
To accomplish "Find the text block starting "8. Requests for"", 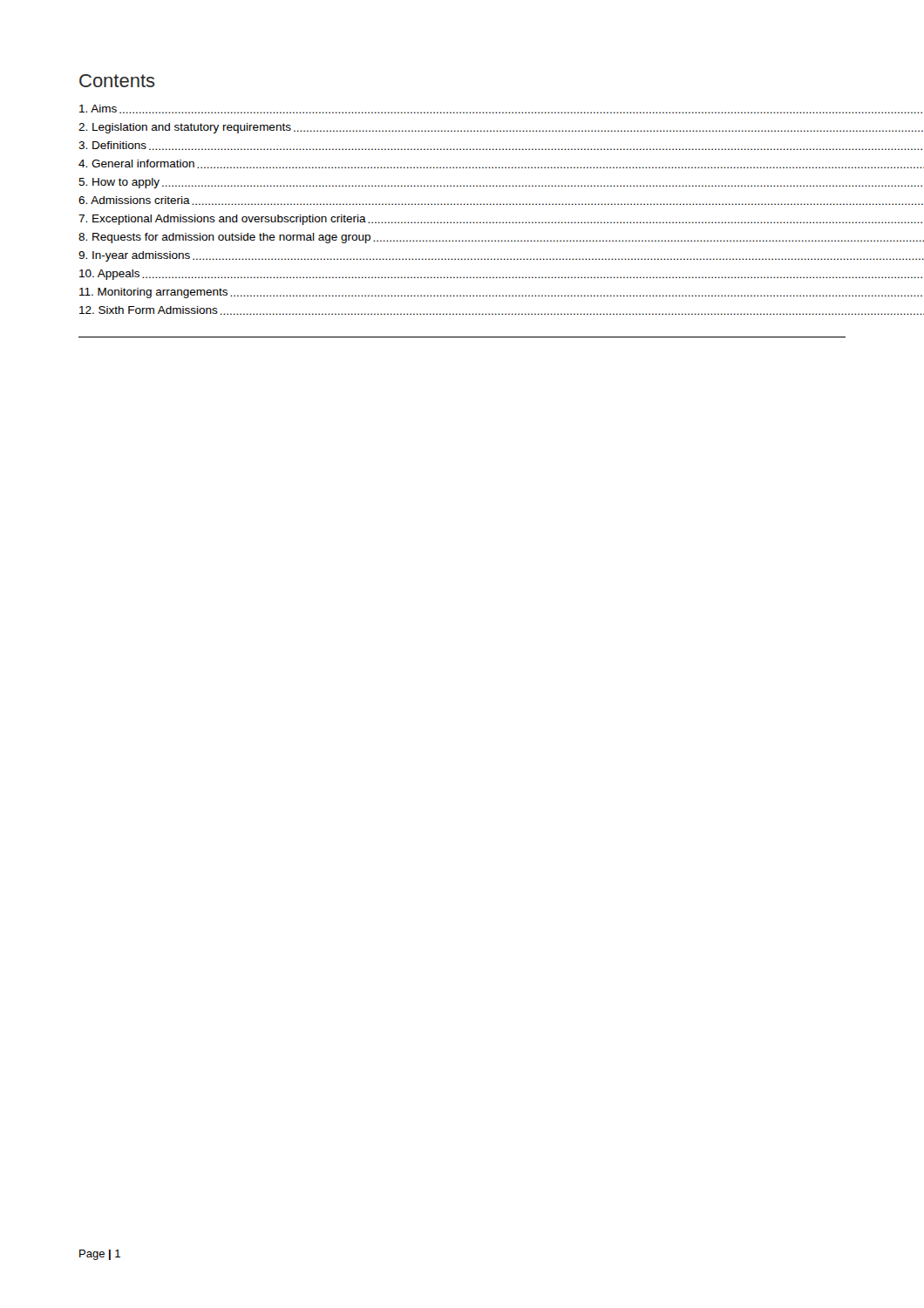I will 462,237.
